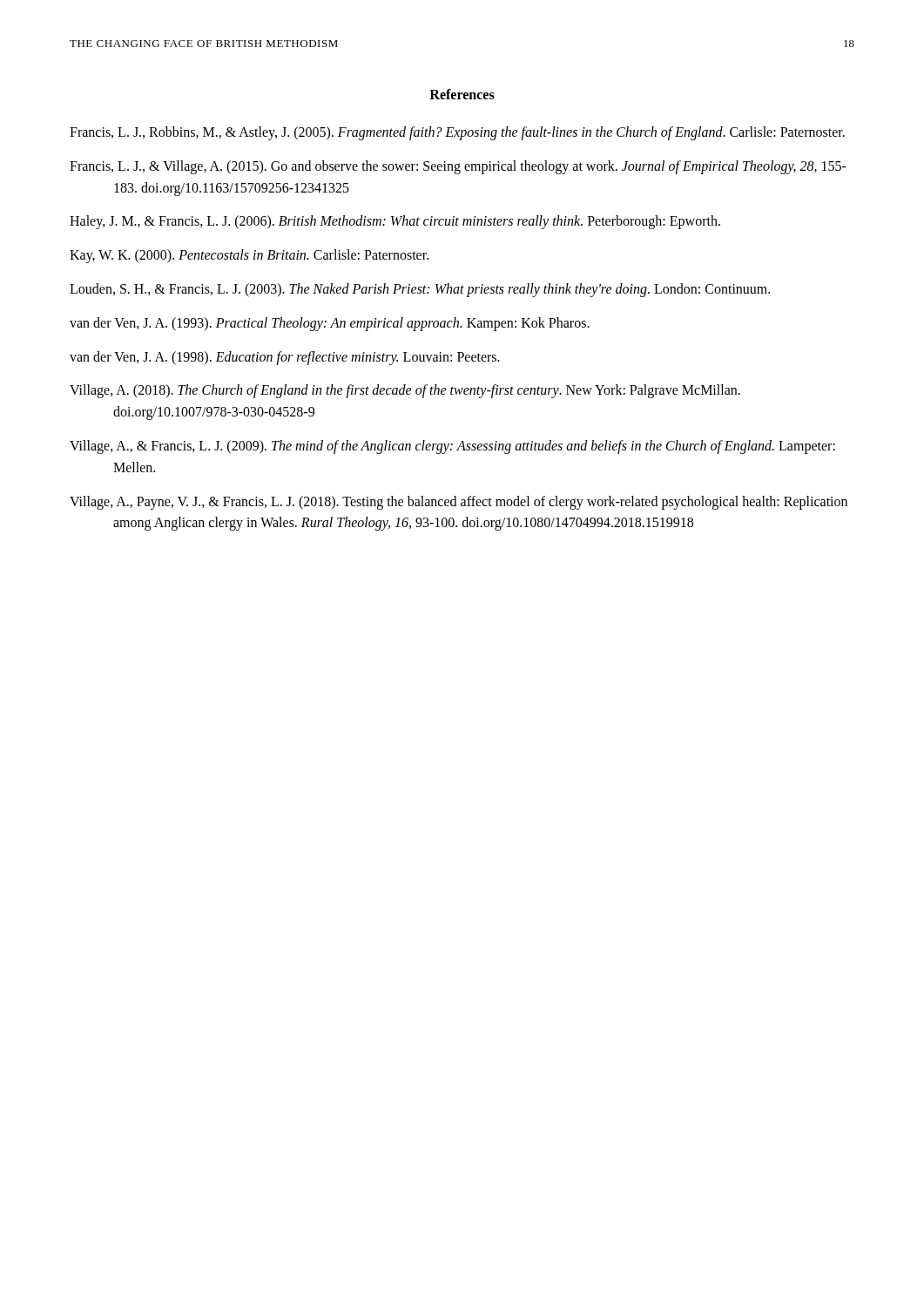The image size is (924, 1307).
Task: Click on the list item that reads "Village, A., Payne, V. J., &"
Action: 459,512
